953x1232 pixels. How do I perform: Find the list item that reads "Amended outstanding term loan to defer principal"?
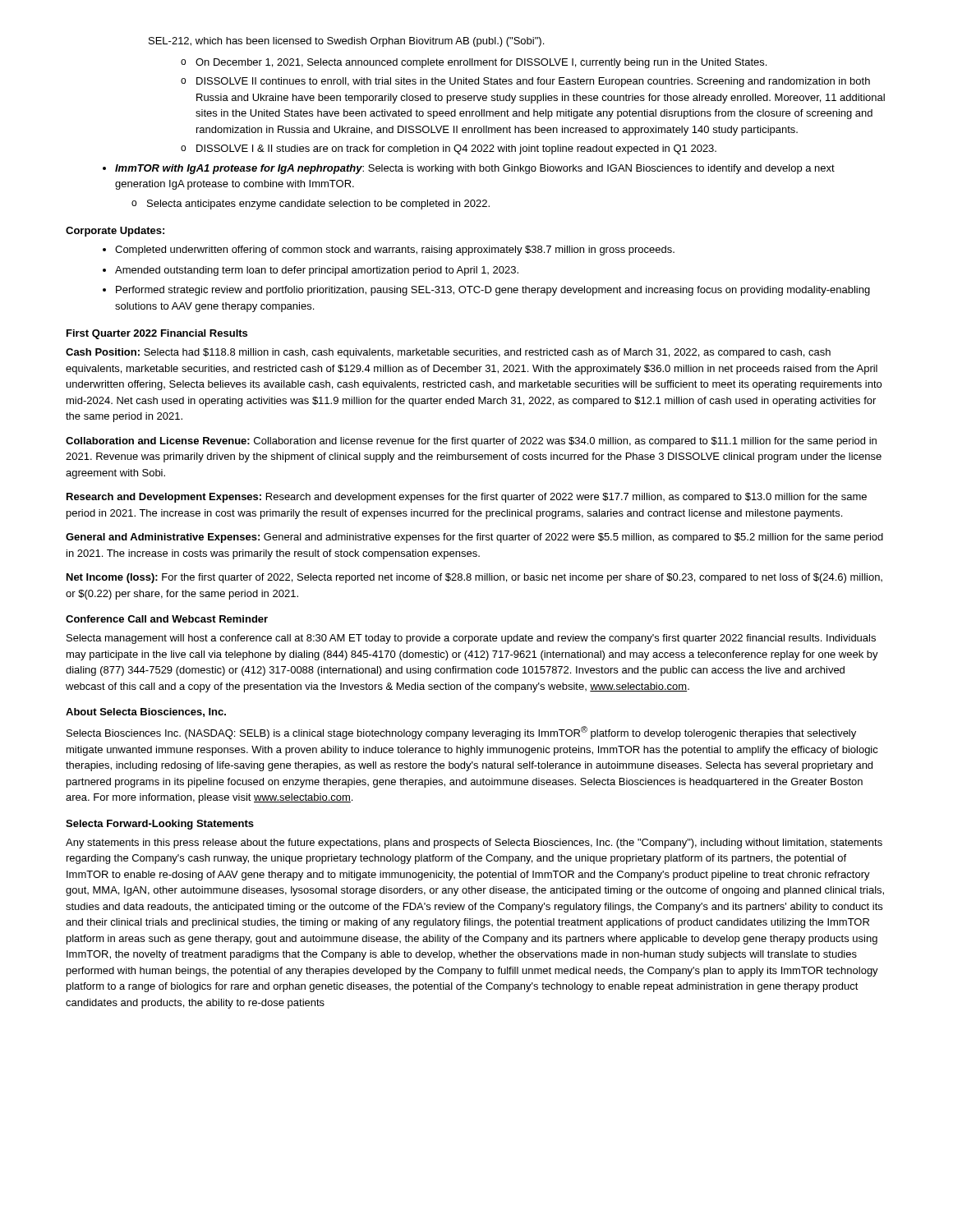[317, 269]
